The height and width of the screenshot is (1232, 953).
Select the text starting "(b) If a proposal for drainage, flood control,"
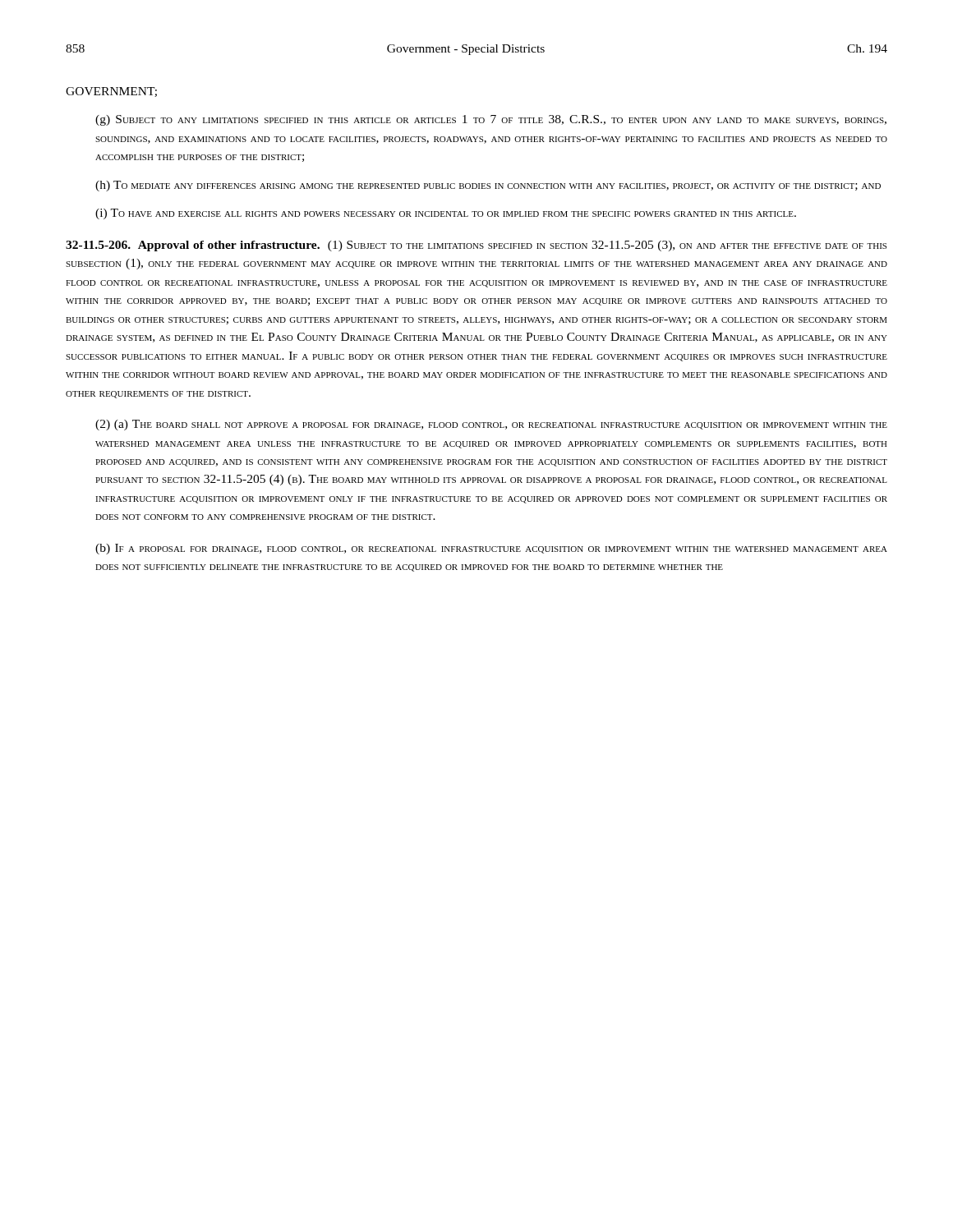[x=491, y=557]
